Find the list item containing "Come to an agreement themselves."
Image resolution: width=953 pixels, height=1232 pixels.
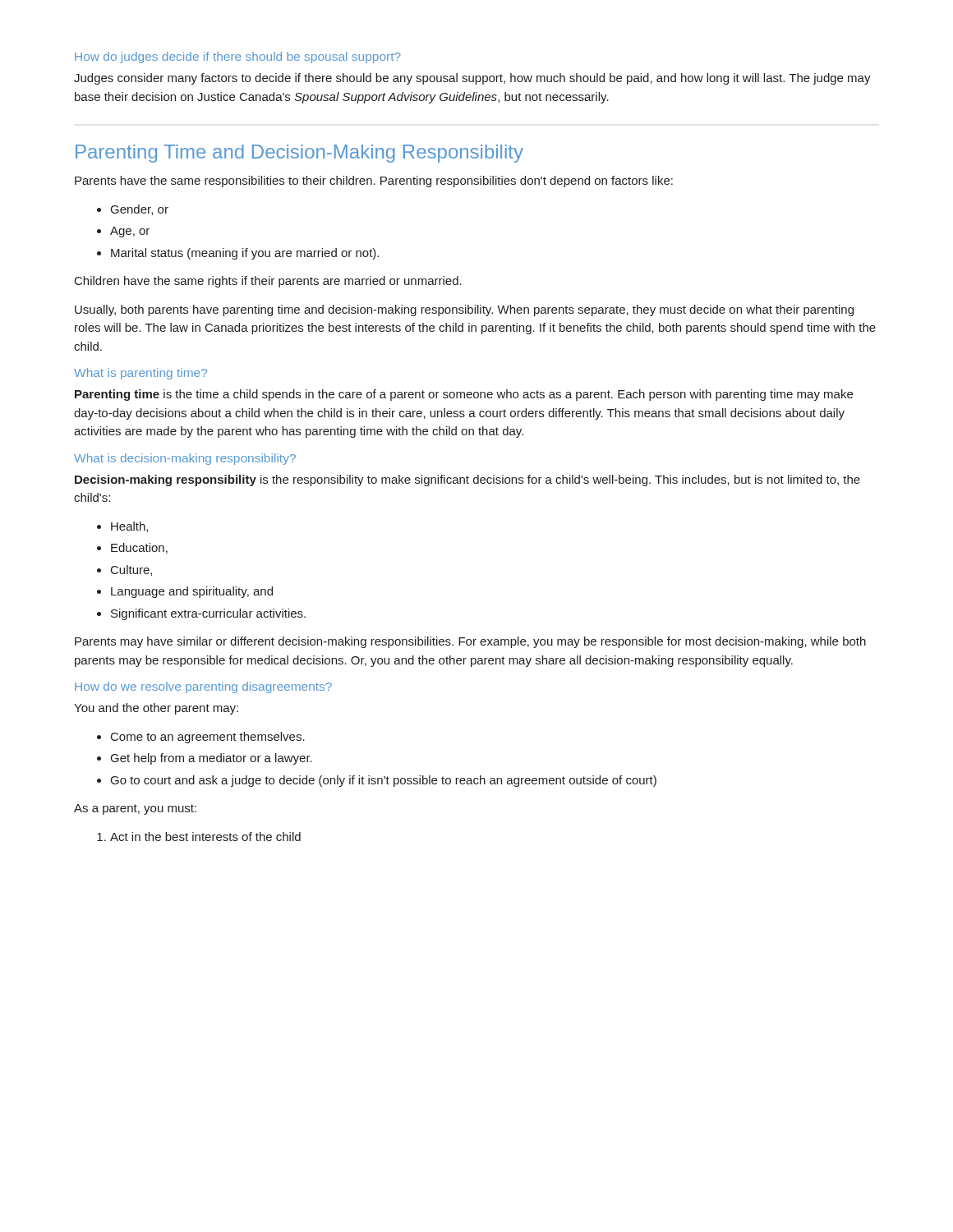pos(208,736)
